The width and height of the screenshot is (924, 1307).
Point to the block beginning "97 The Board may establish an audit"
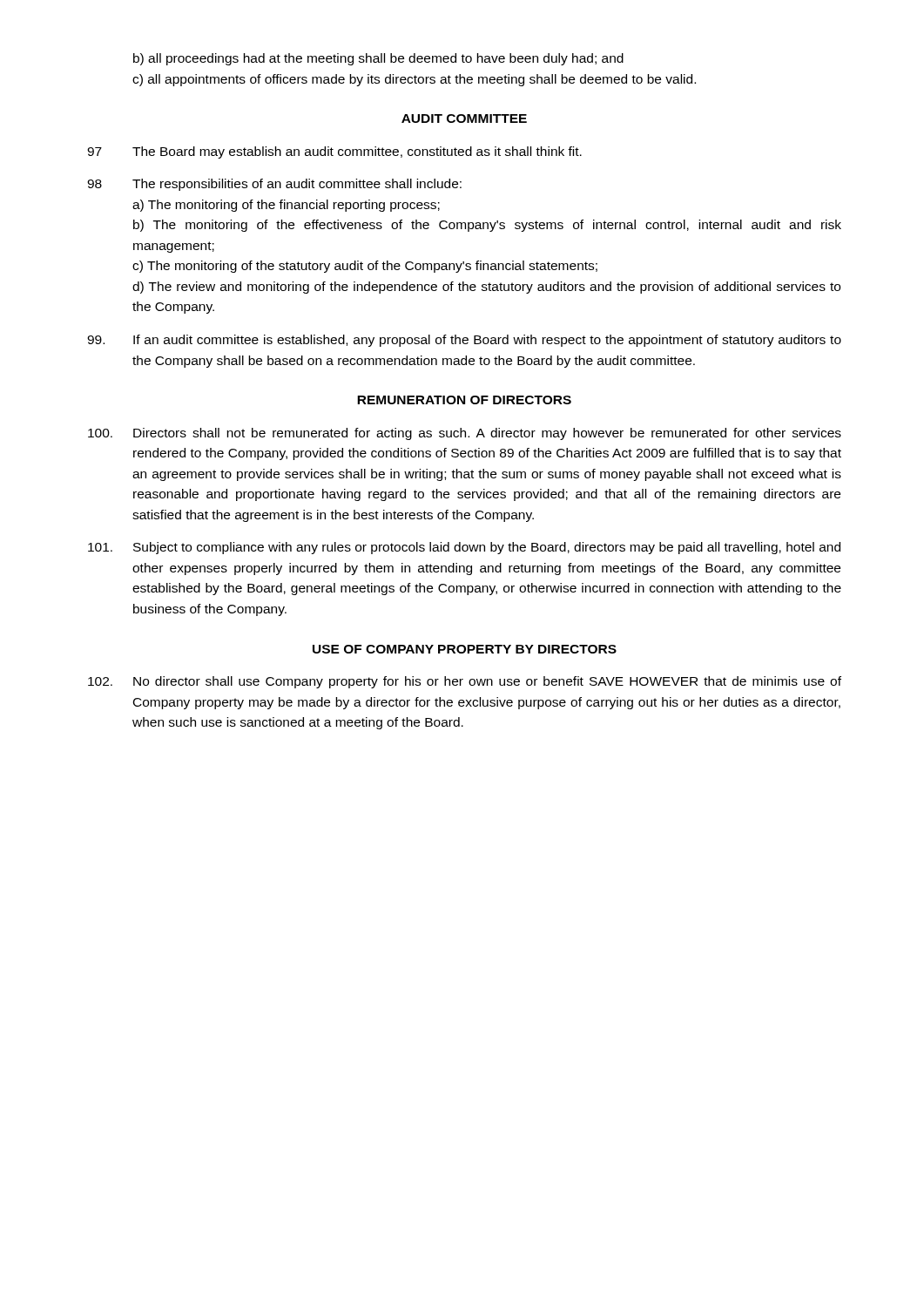pyautogui.click(x=464, y=151)
